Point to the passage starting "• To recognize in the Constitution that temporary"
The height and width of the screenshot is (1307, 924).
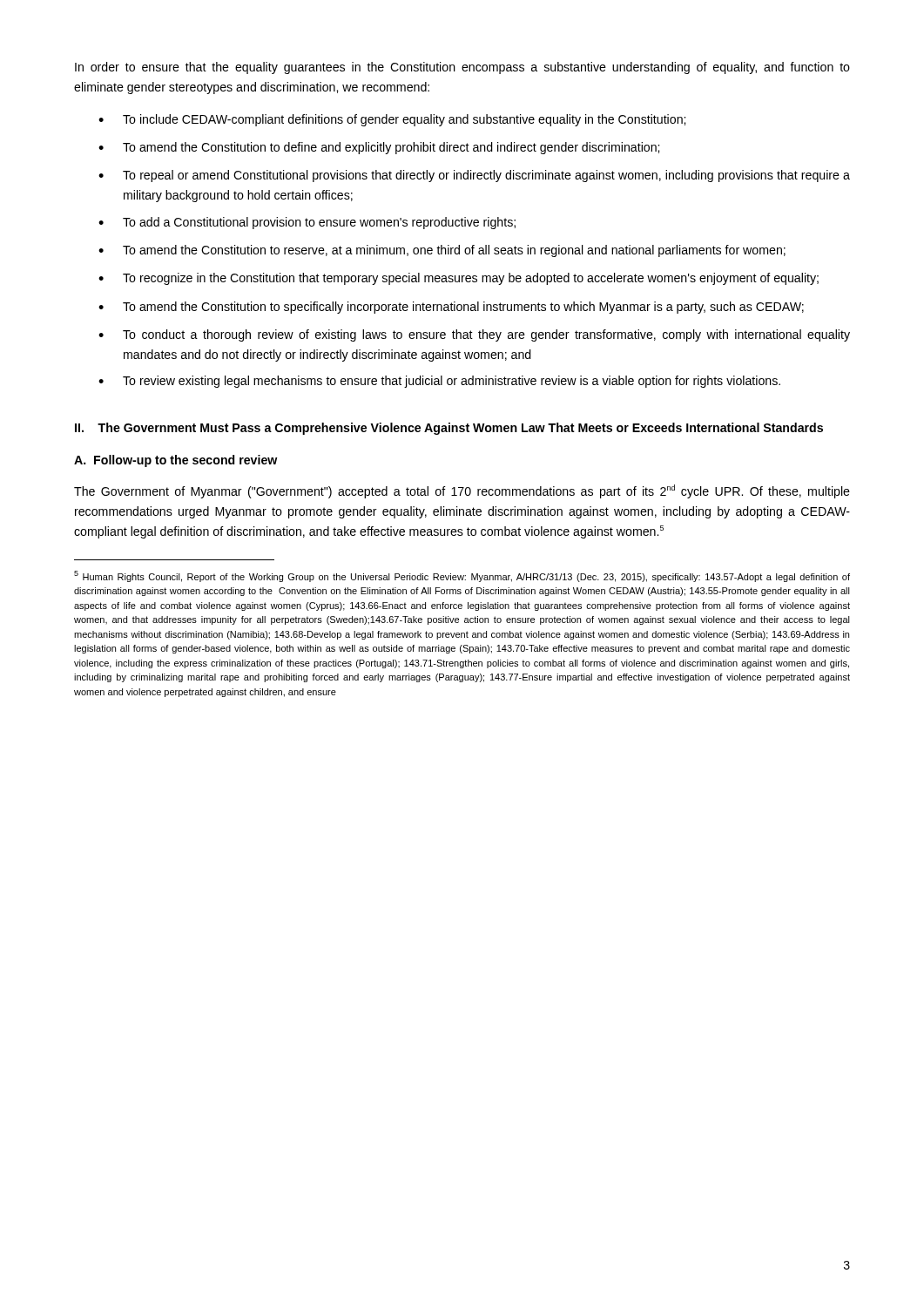coord(474,279)
